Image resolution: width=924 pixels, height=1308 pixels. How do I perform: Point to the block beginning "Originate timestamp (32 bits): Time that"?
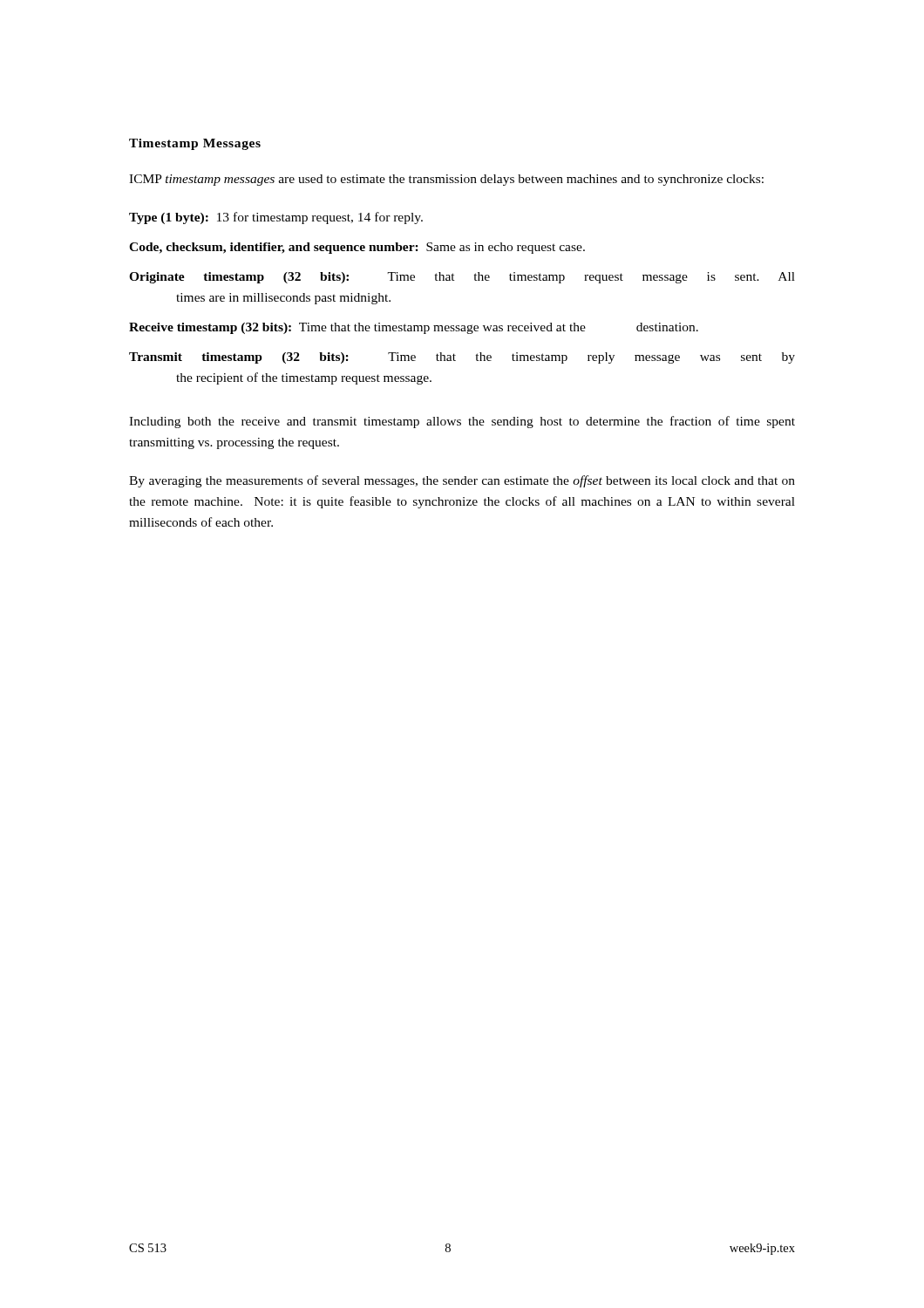click(462, 288)
